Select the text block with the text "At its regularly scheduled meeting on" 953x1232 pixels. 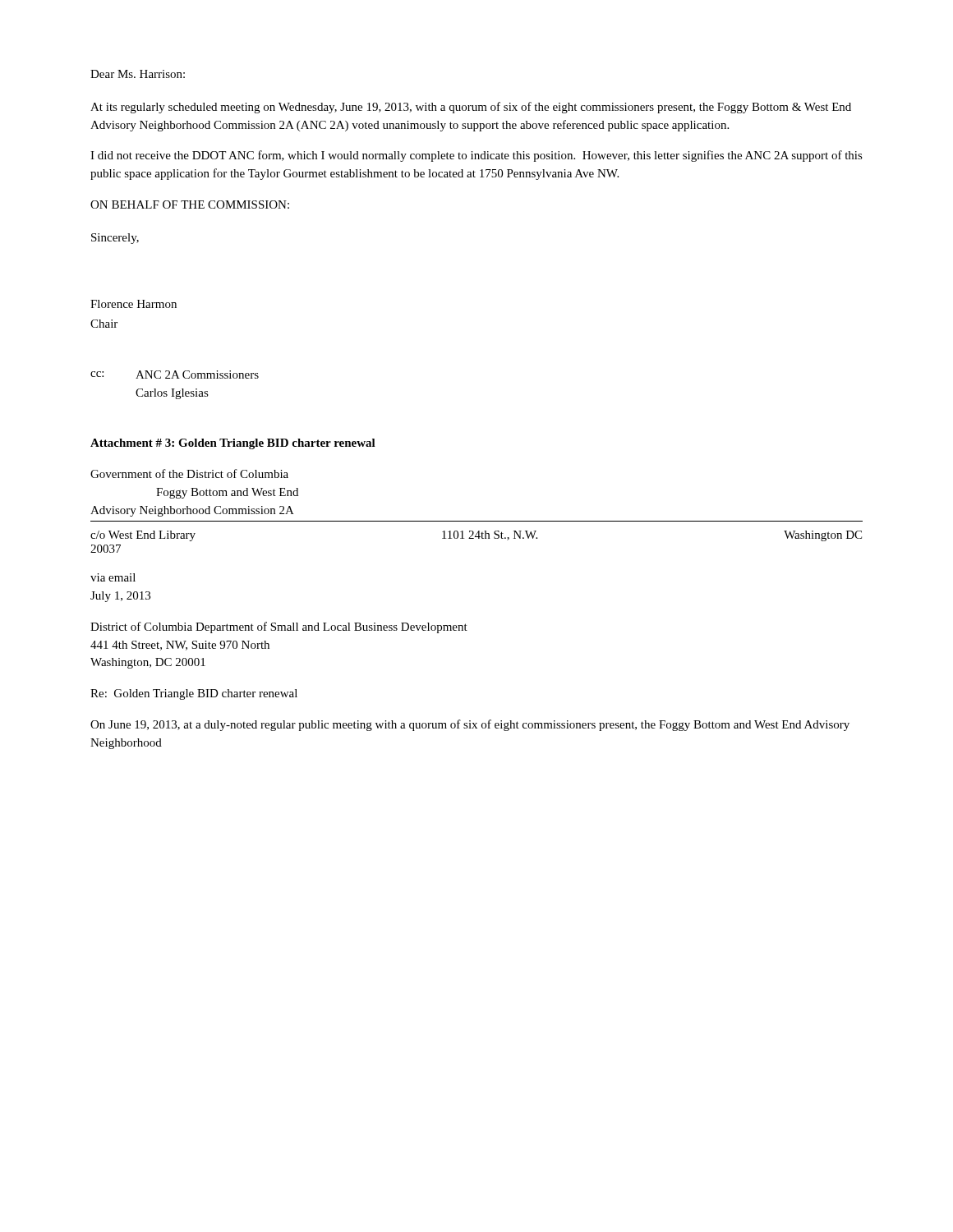(x=476, y=116)
